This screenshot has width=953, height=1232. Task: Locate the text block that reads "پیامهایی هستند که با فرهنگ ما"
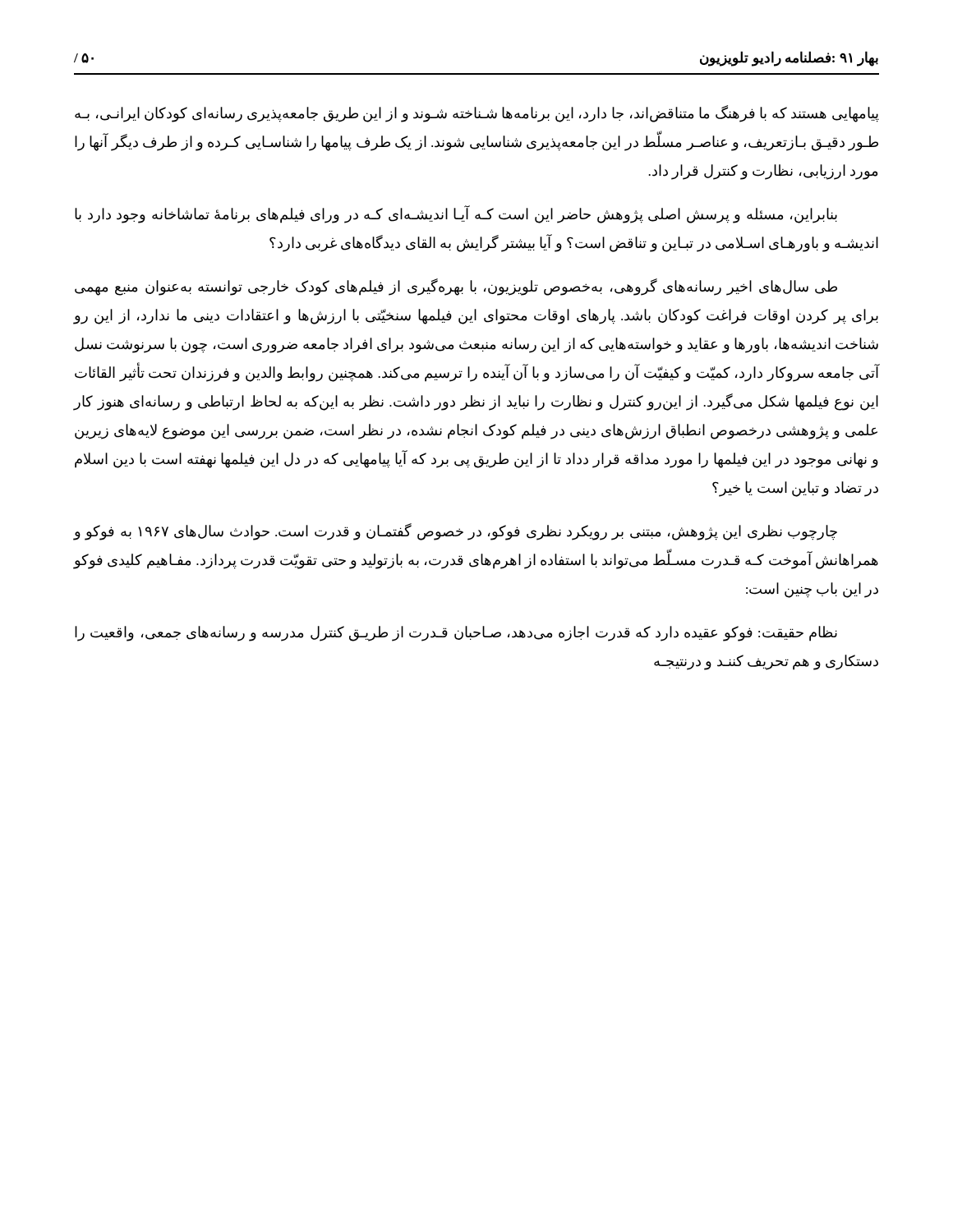pyautogui.click(x=476, y=388)
